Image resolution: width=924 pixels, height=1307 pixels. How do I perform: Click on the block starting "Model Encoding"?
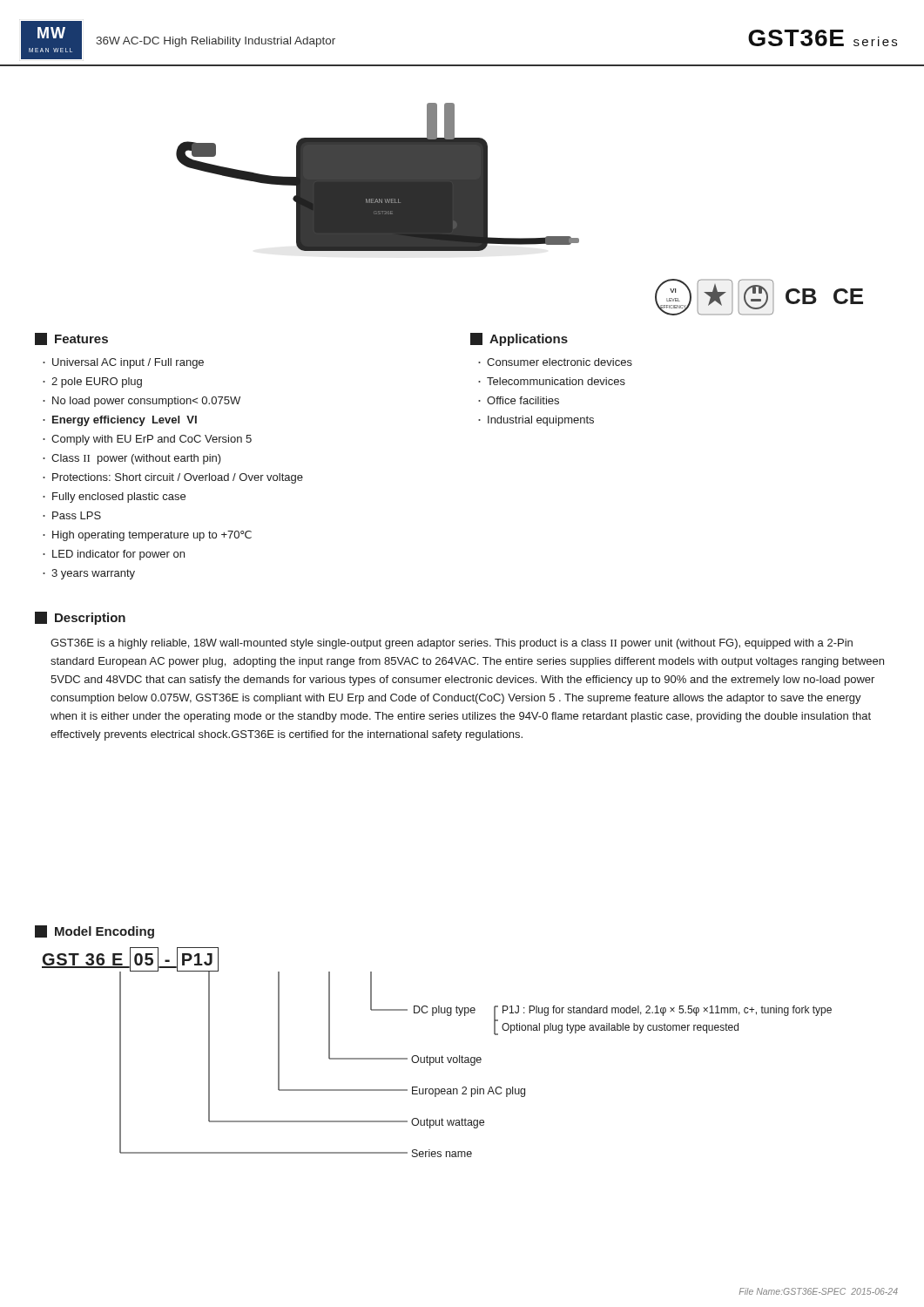pos(95,931)
